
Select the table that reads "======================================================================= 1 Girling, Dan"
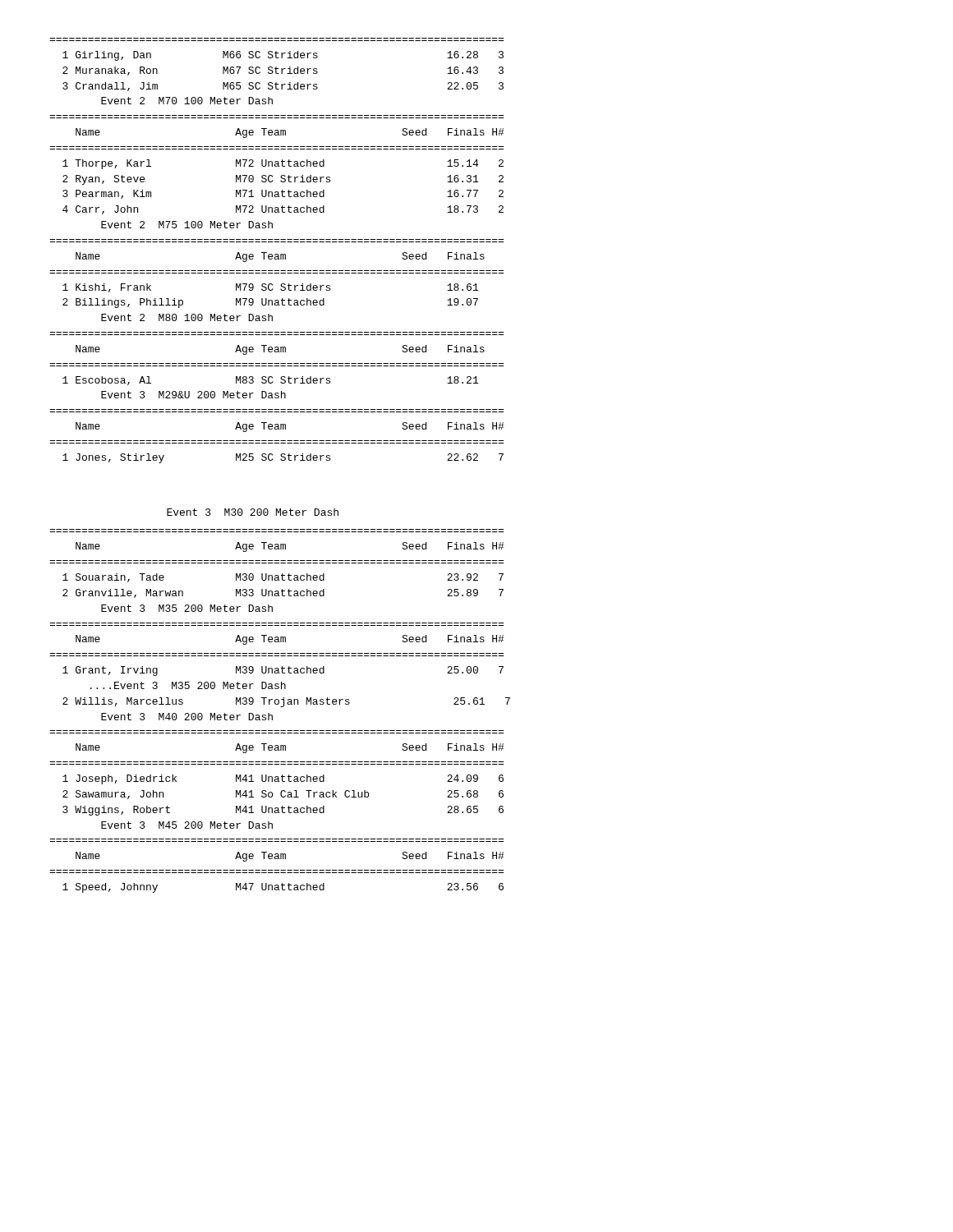(x=476, y=250)
